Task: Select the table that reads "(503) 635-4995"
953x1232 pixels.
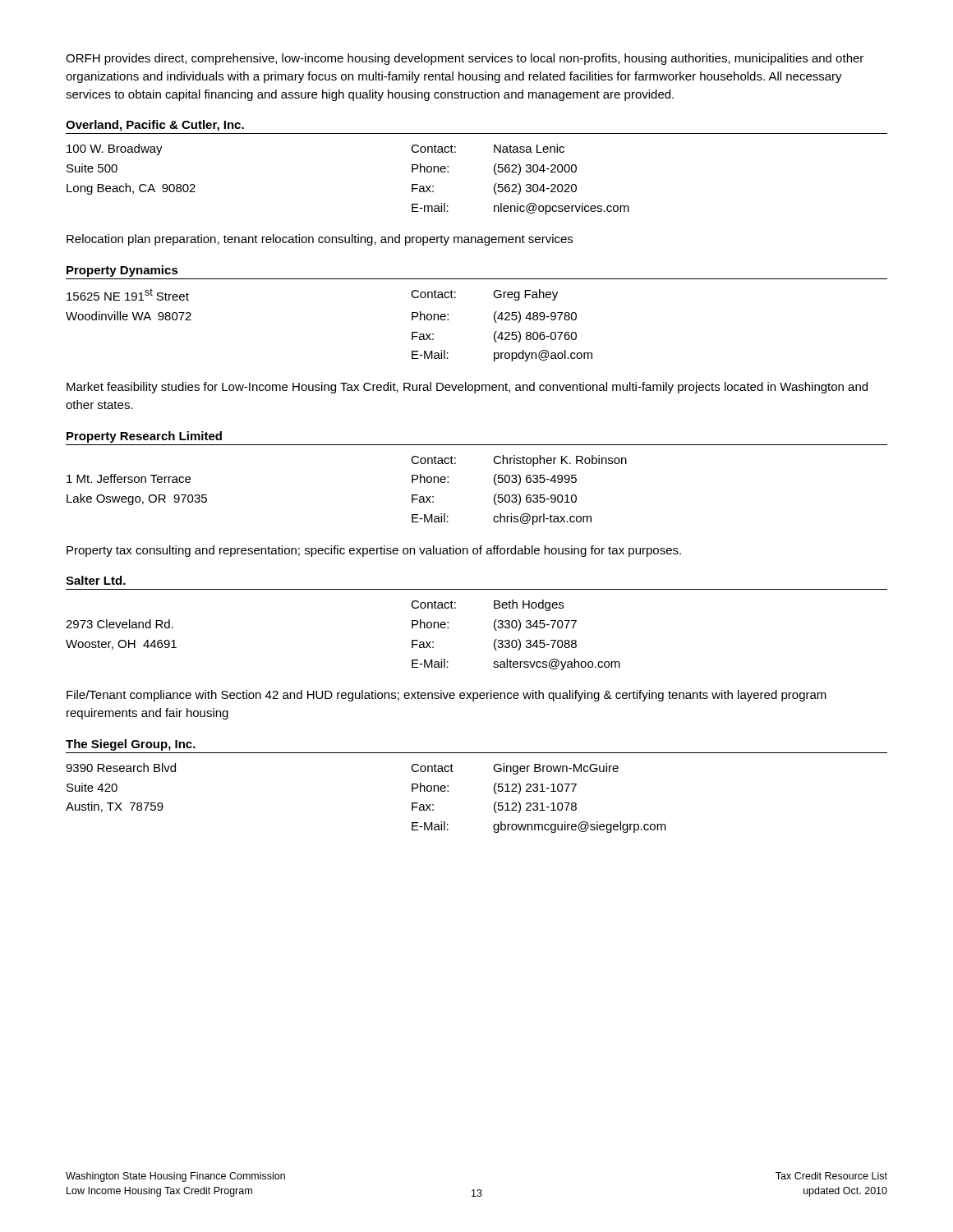Action: point(476,489)
